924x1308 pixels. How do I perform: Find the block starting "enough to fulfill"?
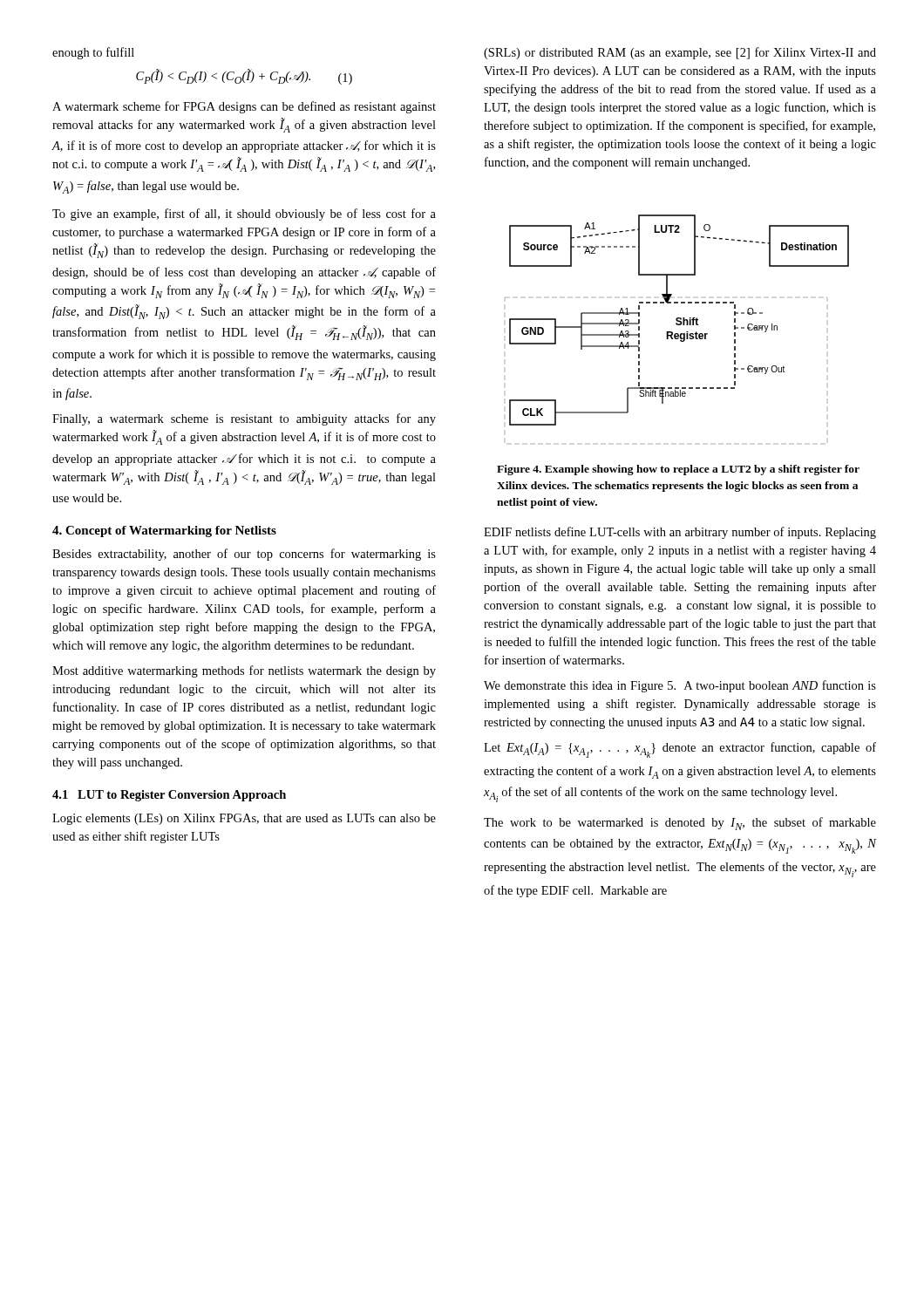pyautogui.click(x=93, y=53)
